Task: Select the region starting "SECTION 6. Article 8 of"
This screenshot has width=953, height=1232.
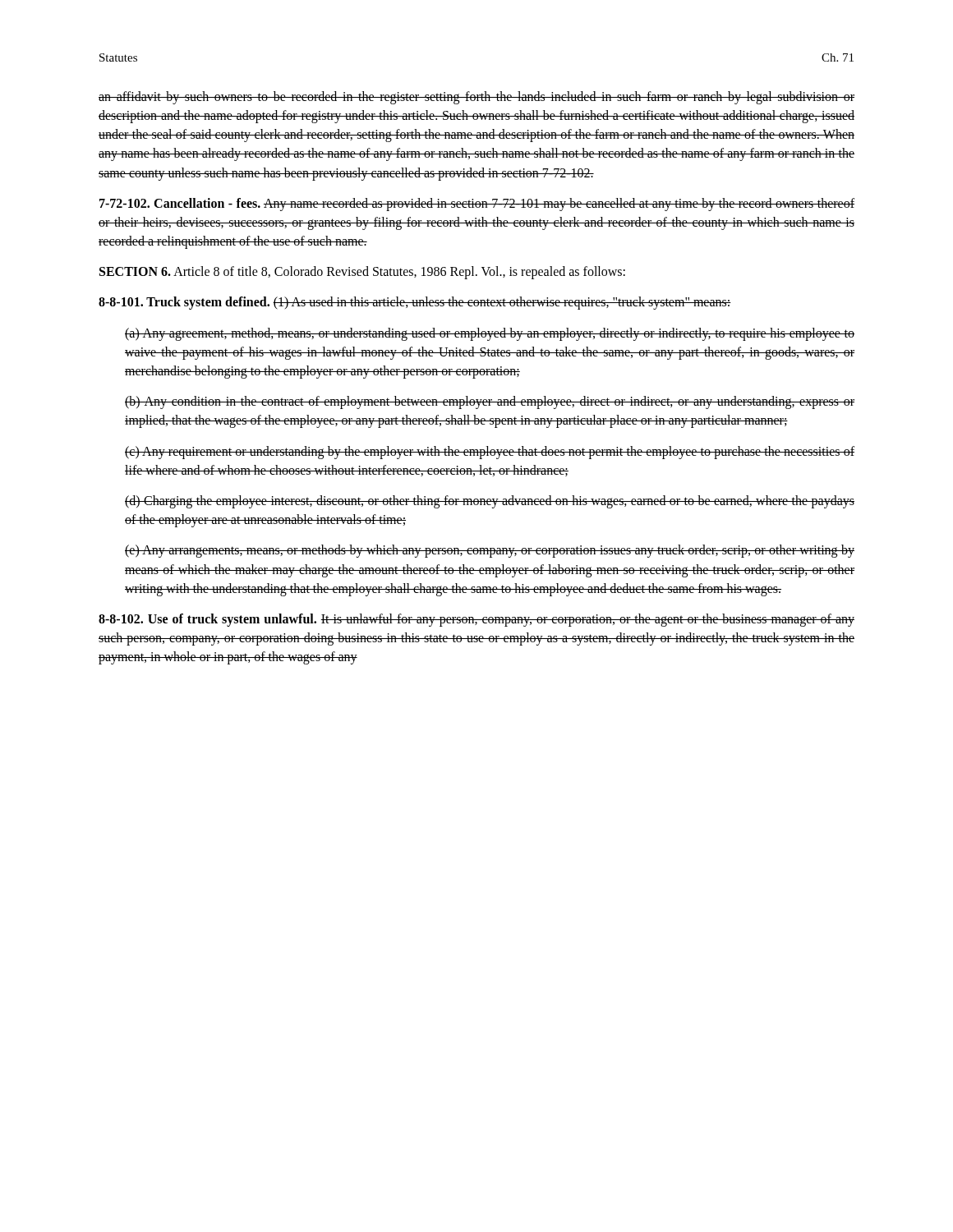Action: (x=362, y=272)
